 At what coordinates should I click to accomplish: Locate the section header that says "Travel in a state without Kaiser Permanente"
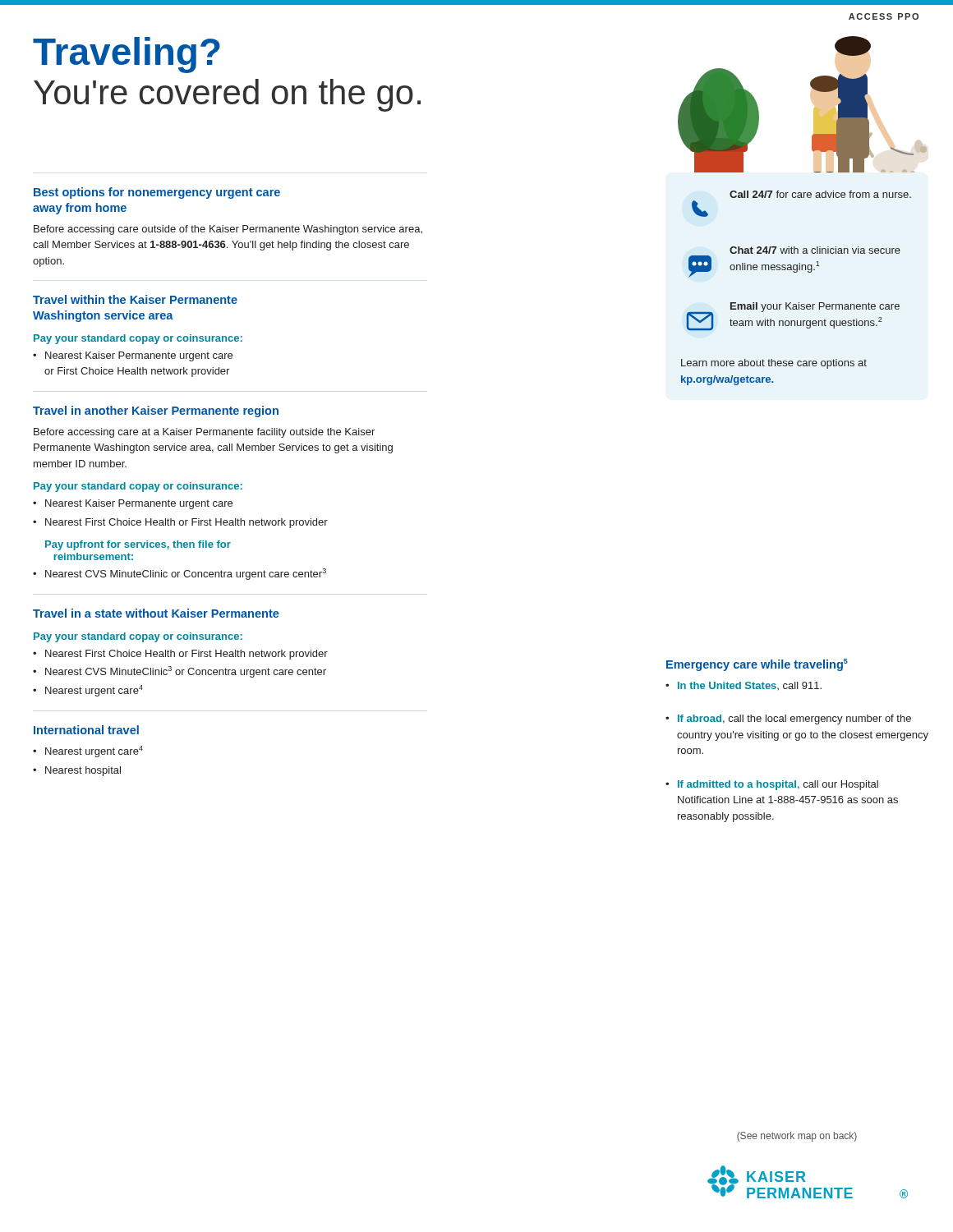coord(156,614)
